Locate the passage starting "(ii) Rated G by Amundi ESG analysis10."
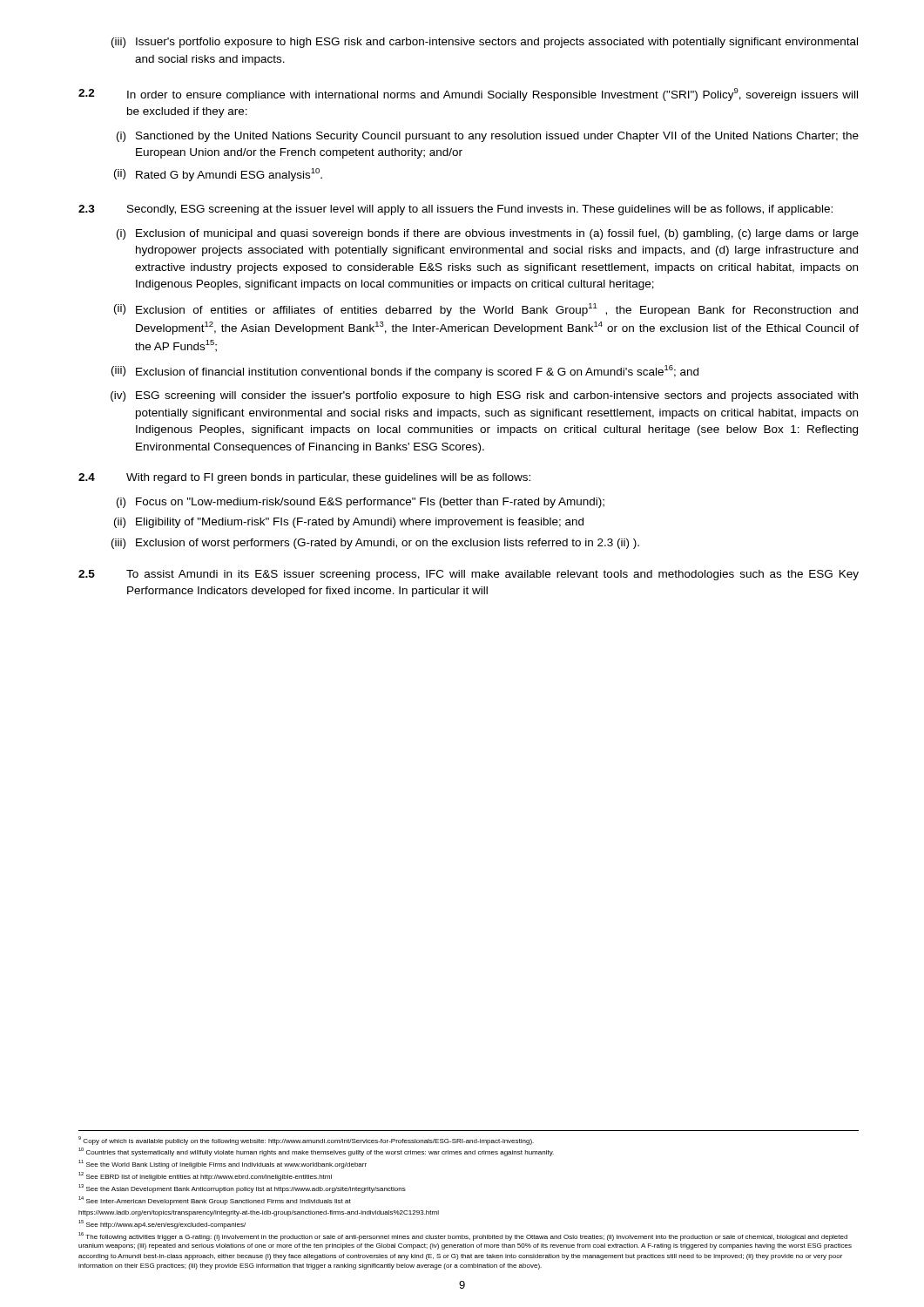The width and height of the screenshot is (924, 1307). click(x=218, y=175)
